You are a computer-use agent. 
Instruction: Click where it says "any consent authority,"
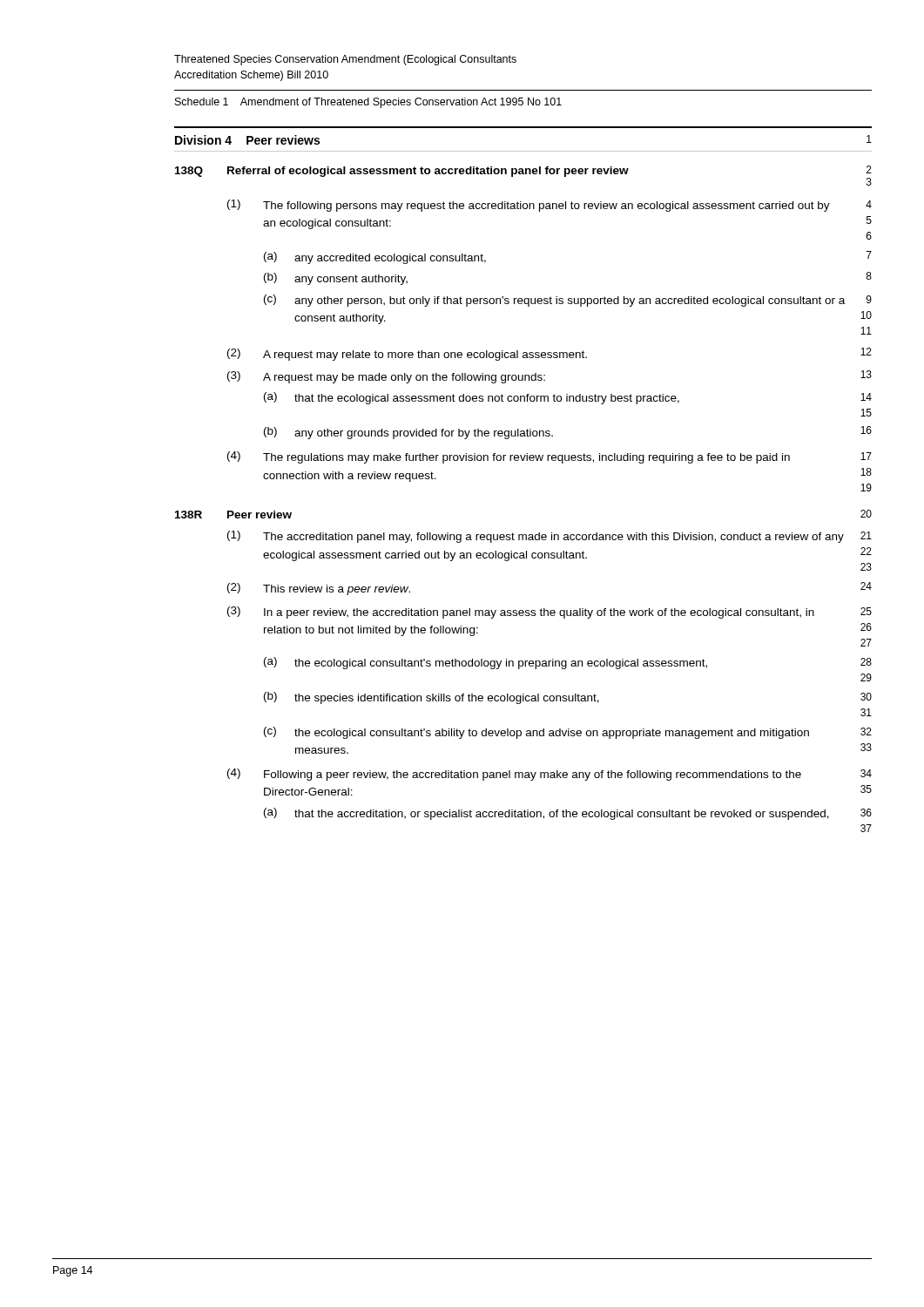(x=351, y=279)
